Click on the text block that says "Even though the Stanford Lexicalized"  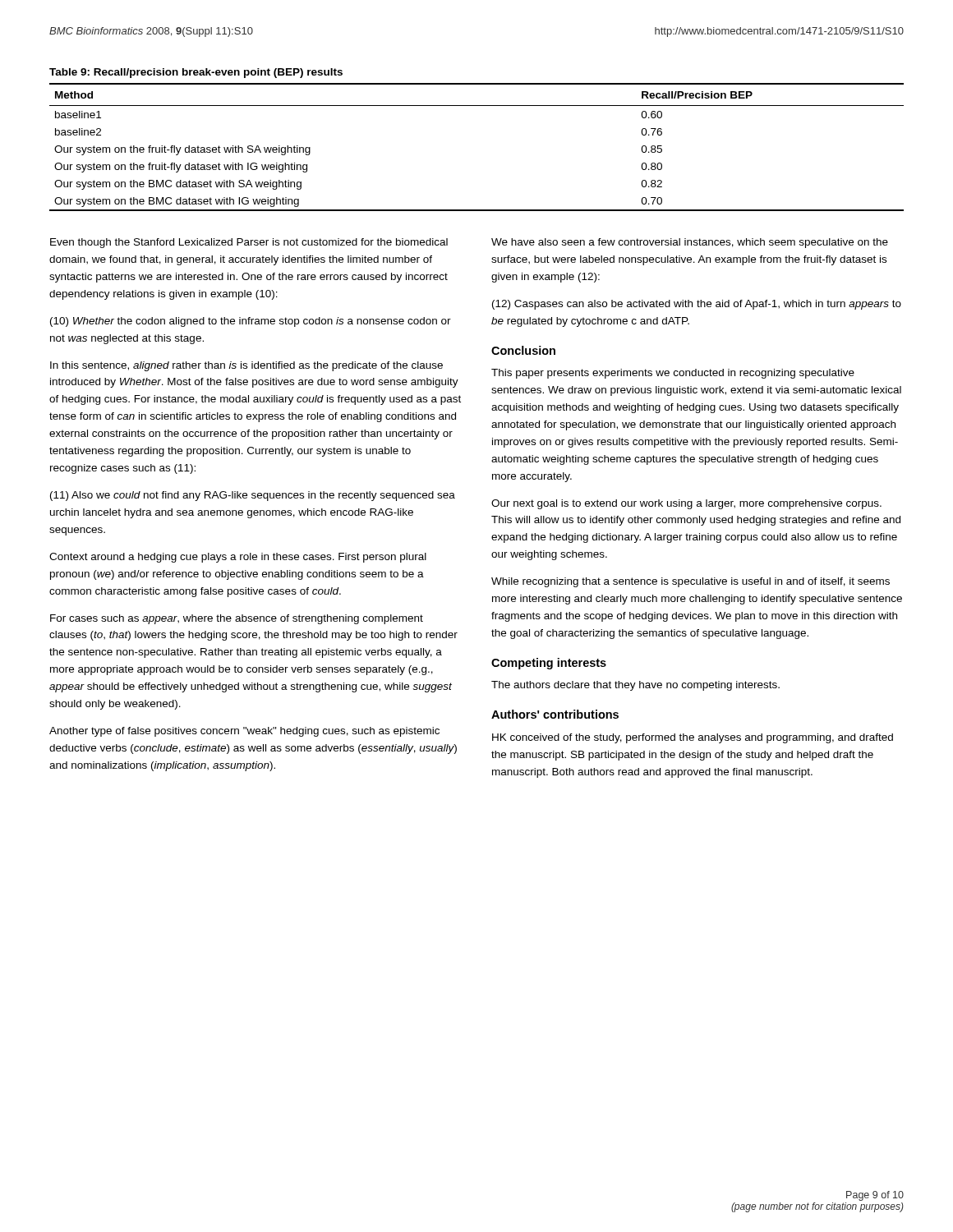(255, 268)
